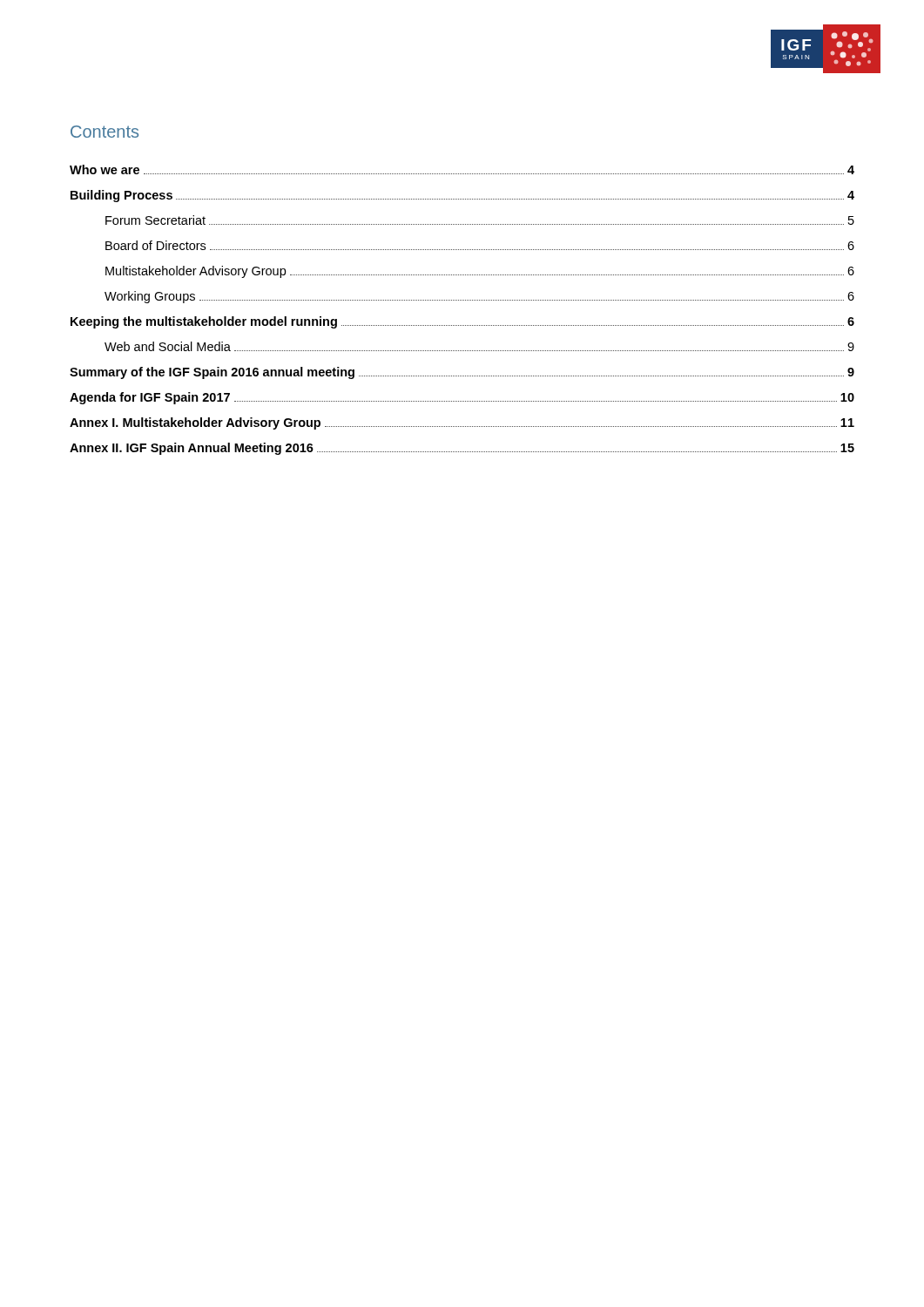This screenshot has width=924, height=1307.
Task: Find the list item with the text "Working Groups 6"
Action: click(x=479, y=297)
